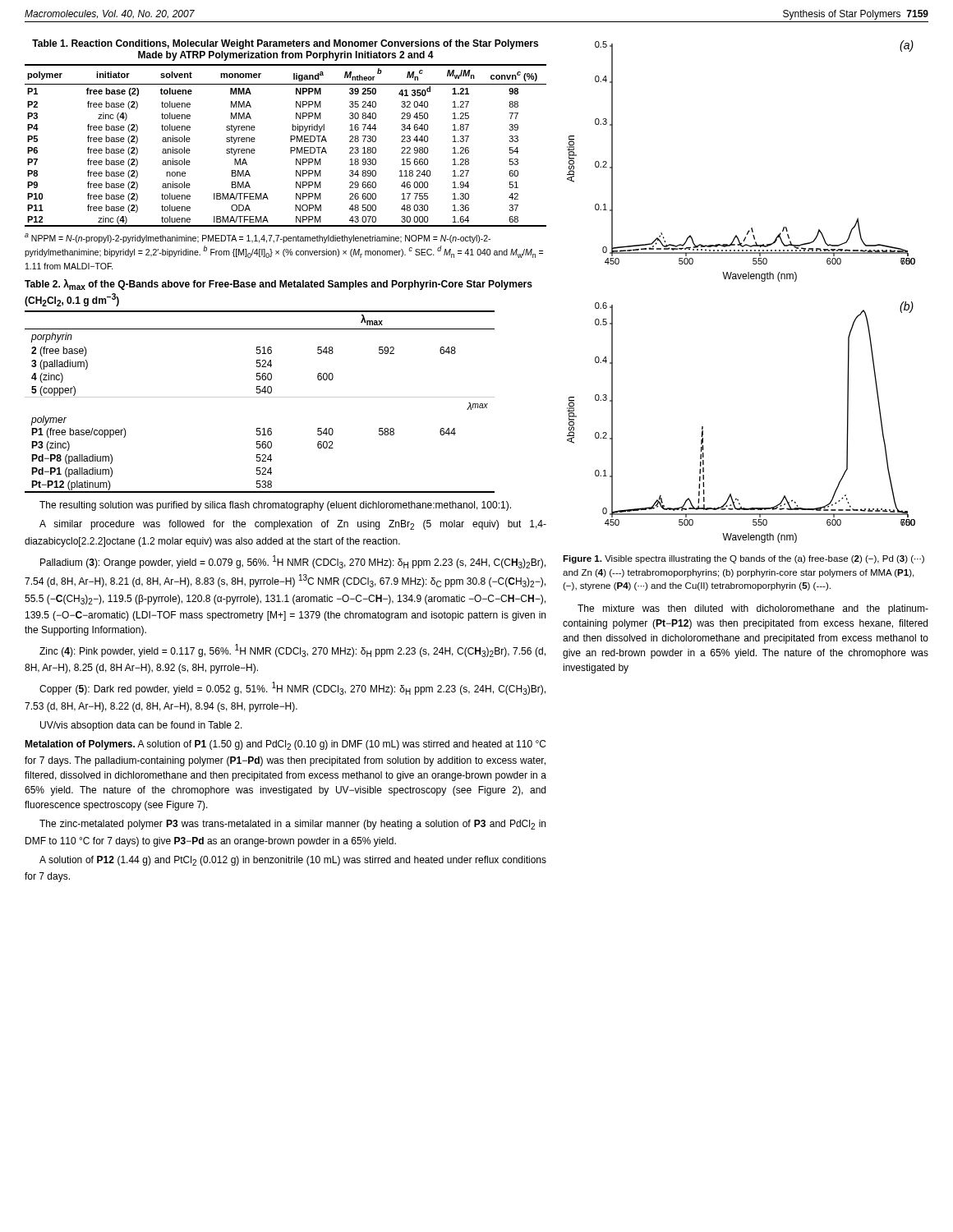This screenshot has width=953, height=1232.
Task: Find the text block that reads "The resulting solution was purified"
Action: (286, 615)
